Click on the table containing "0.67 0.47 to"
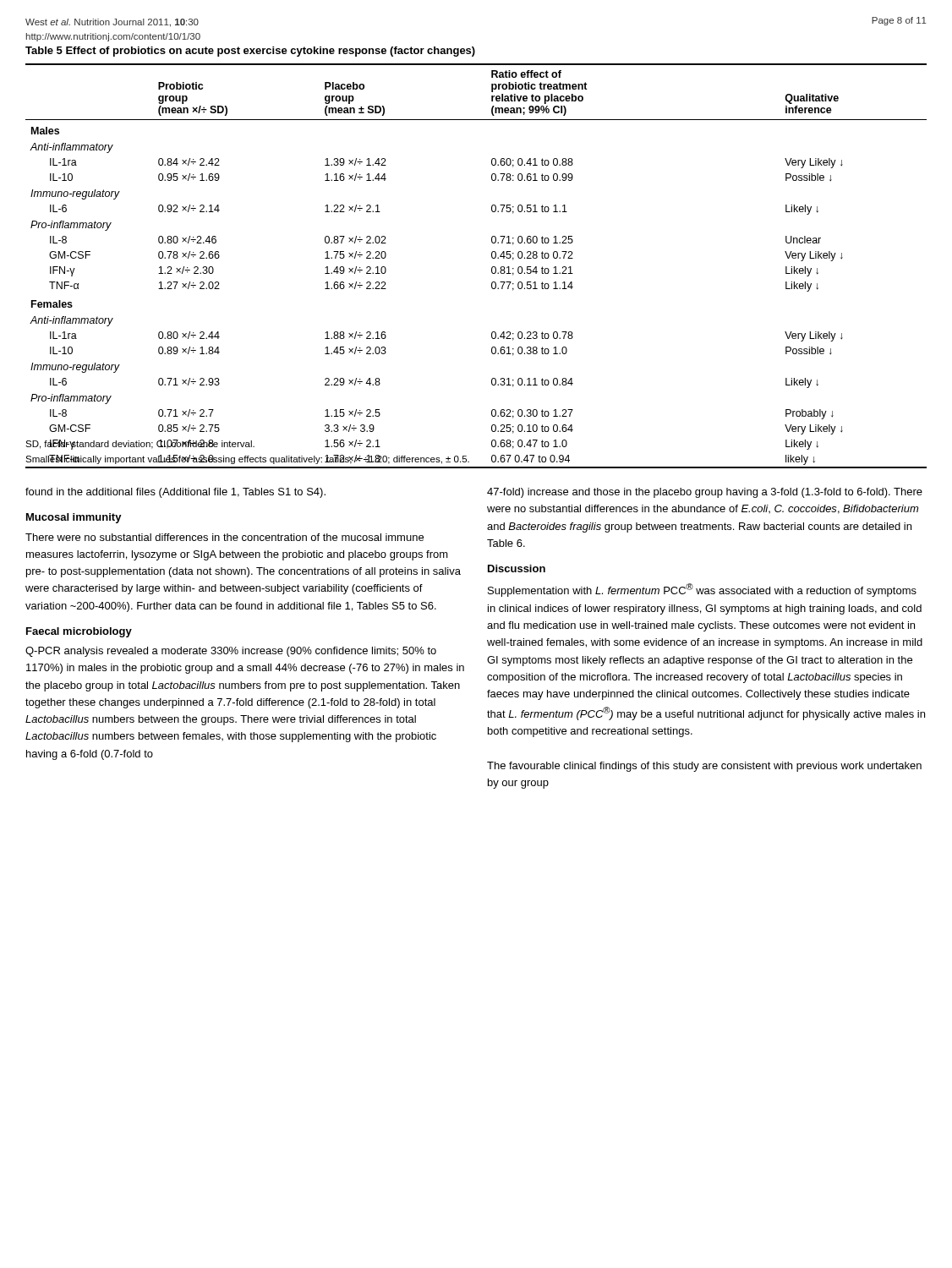 tap(476, 266)
